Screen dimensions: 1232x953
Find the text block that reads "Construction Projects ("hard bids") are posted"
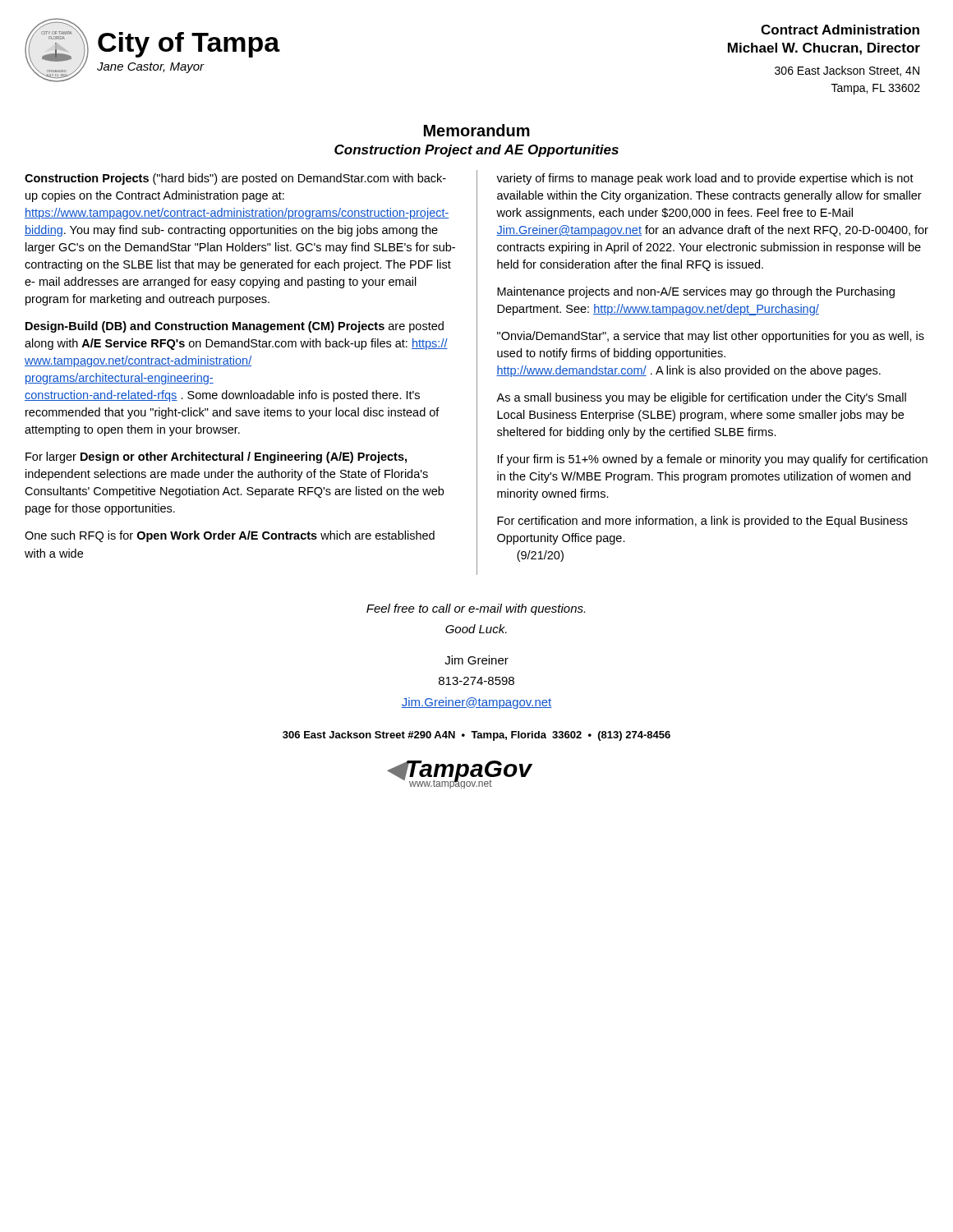coord(241,239)
